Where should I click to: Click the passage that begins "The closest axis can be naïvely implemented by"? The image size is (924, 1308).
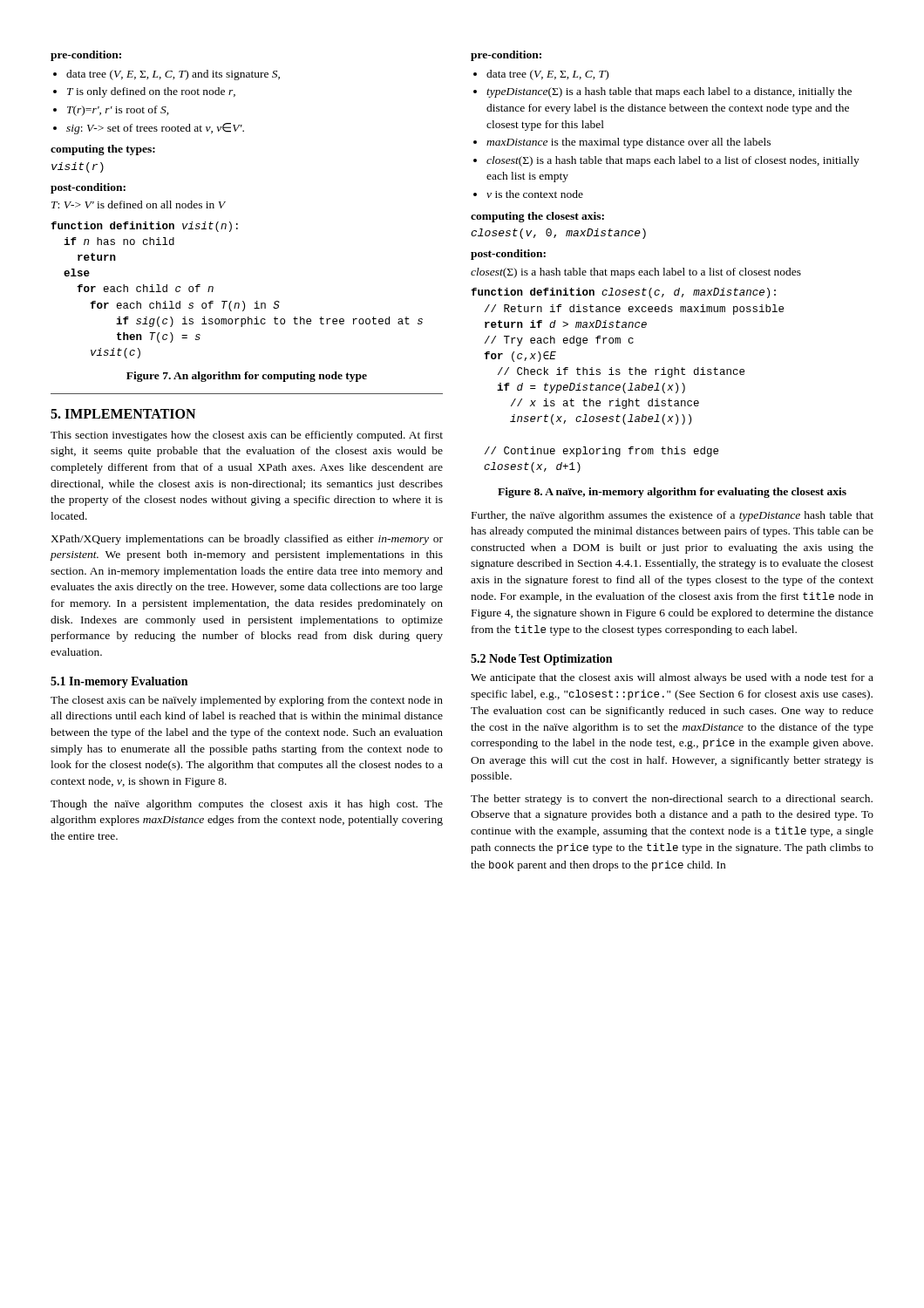click(247, 740)
